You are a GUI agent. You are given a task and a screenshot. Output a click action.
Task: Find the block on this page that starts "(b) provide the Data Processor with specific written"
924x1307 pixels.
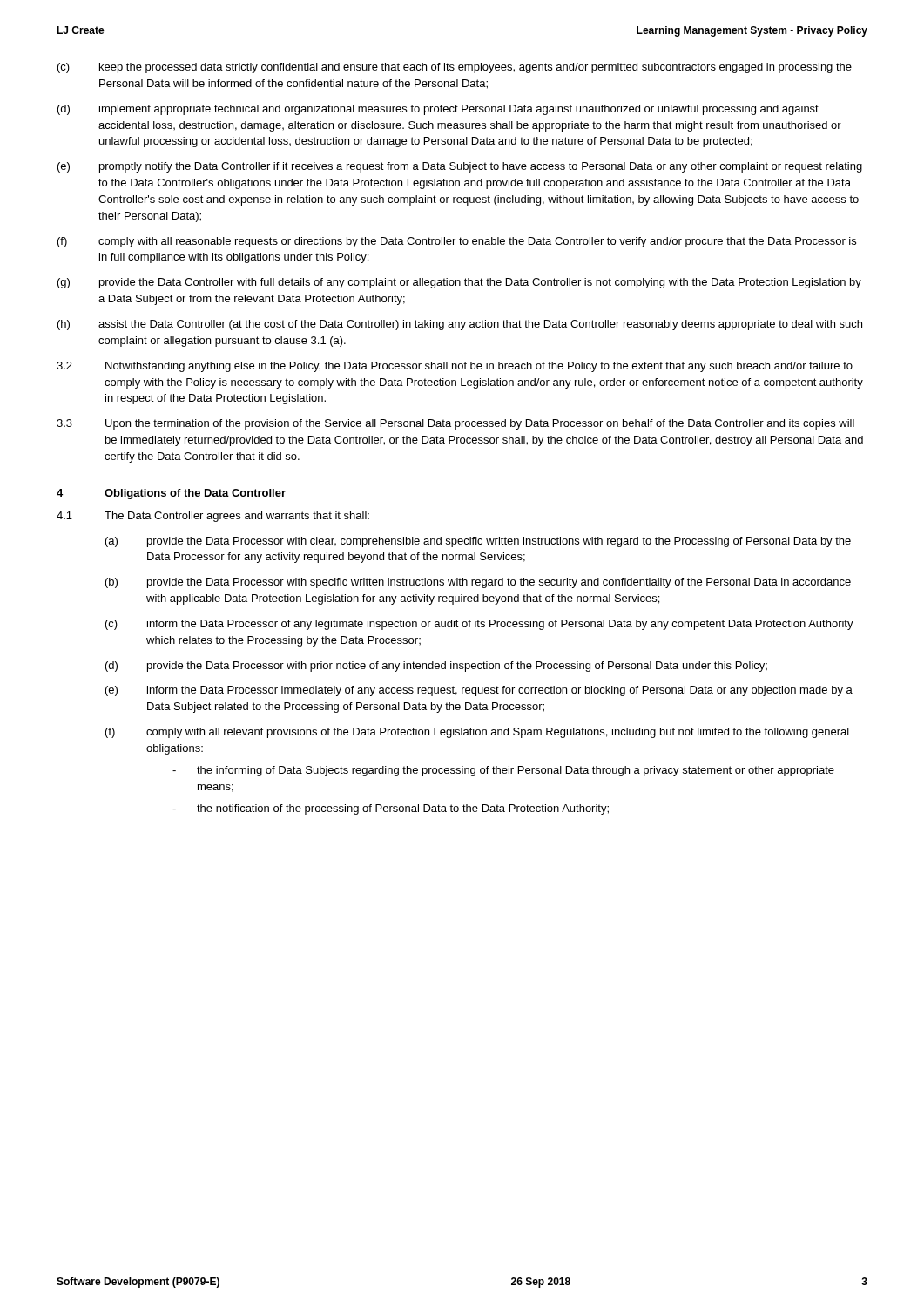pos(486,591)
